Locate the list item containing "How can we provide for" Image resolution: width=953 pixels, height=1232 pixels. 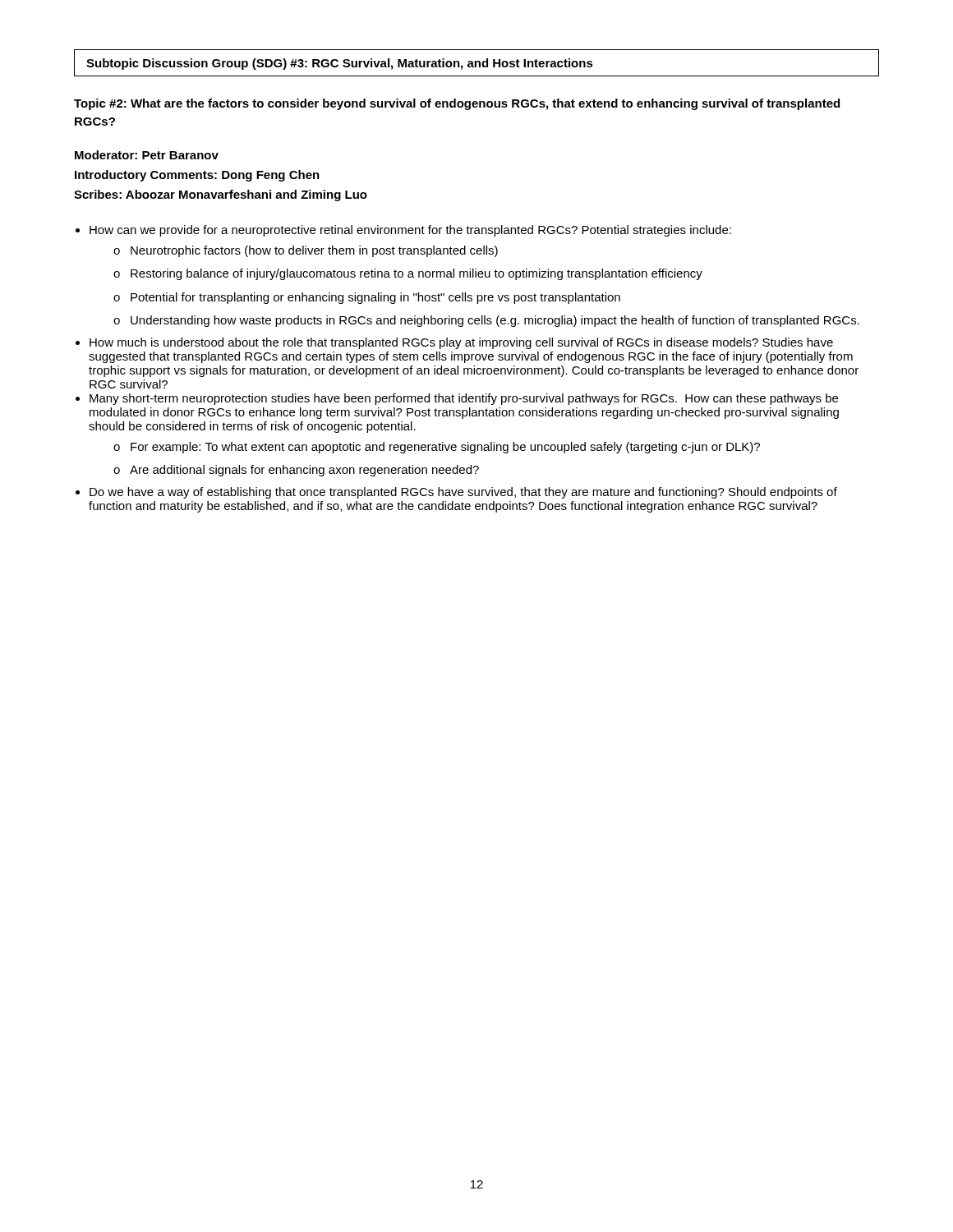[x=484, y=276]
